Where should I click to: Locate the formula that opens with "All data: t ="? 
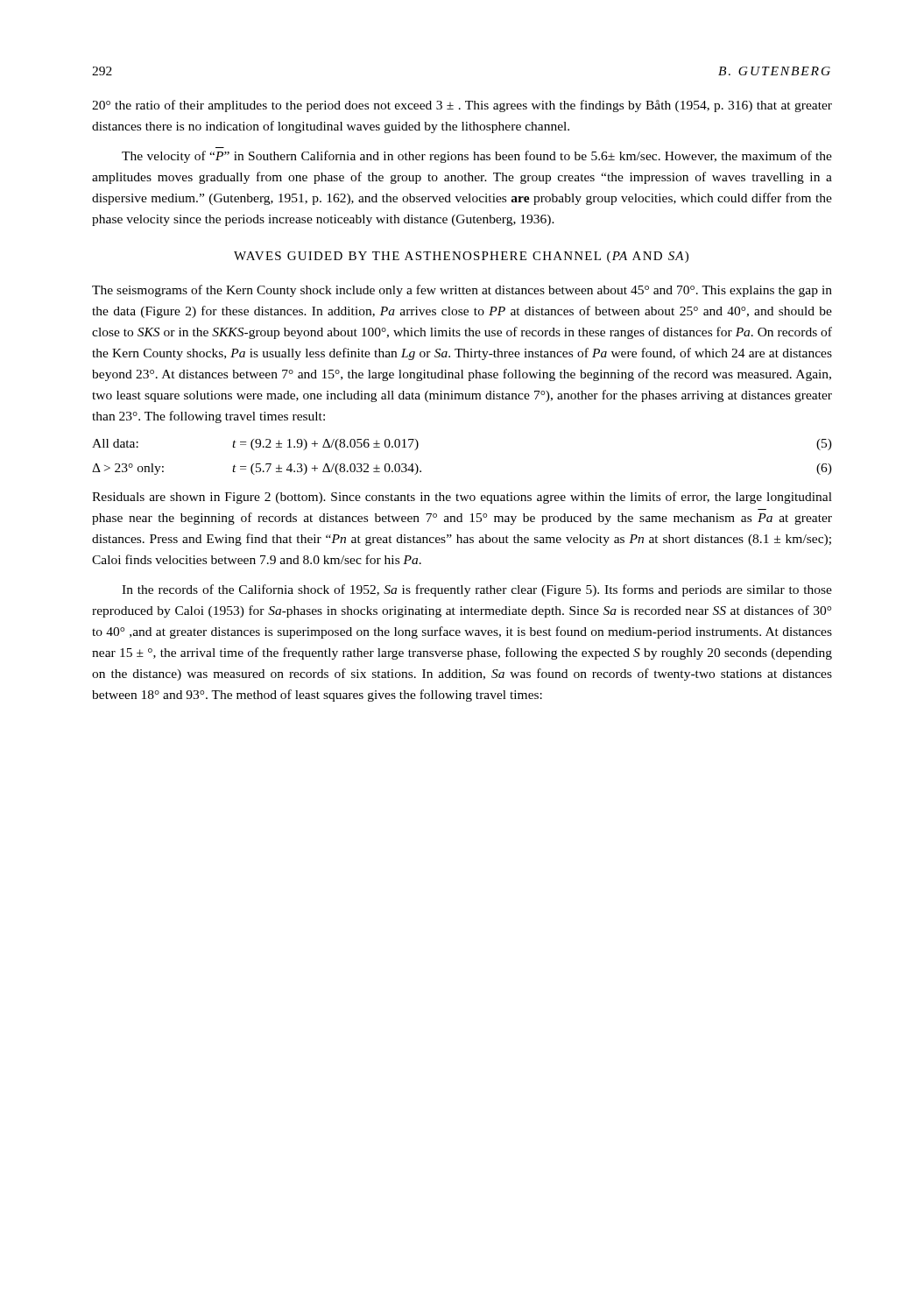[x=114, y=445]
